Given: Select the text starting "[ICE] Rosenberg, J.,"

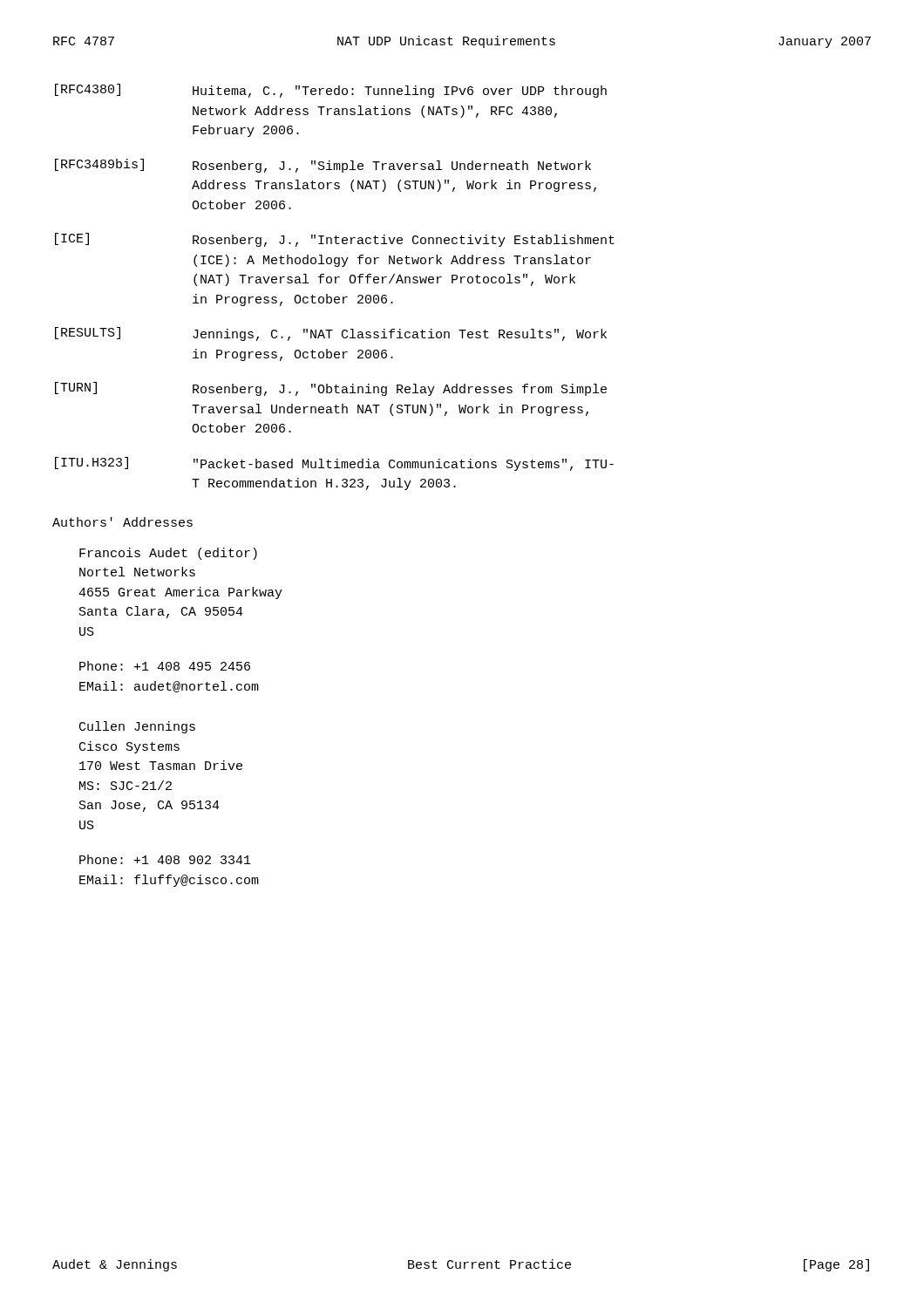Looking at the screenshot, I should click(462, 271).
